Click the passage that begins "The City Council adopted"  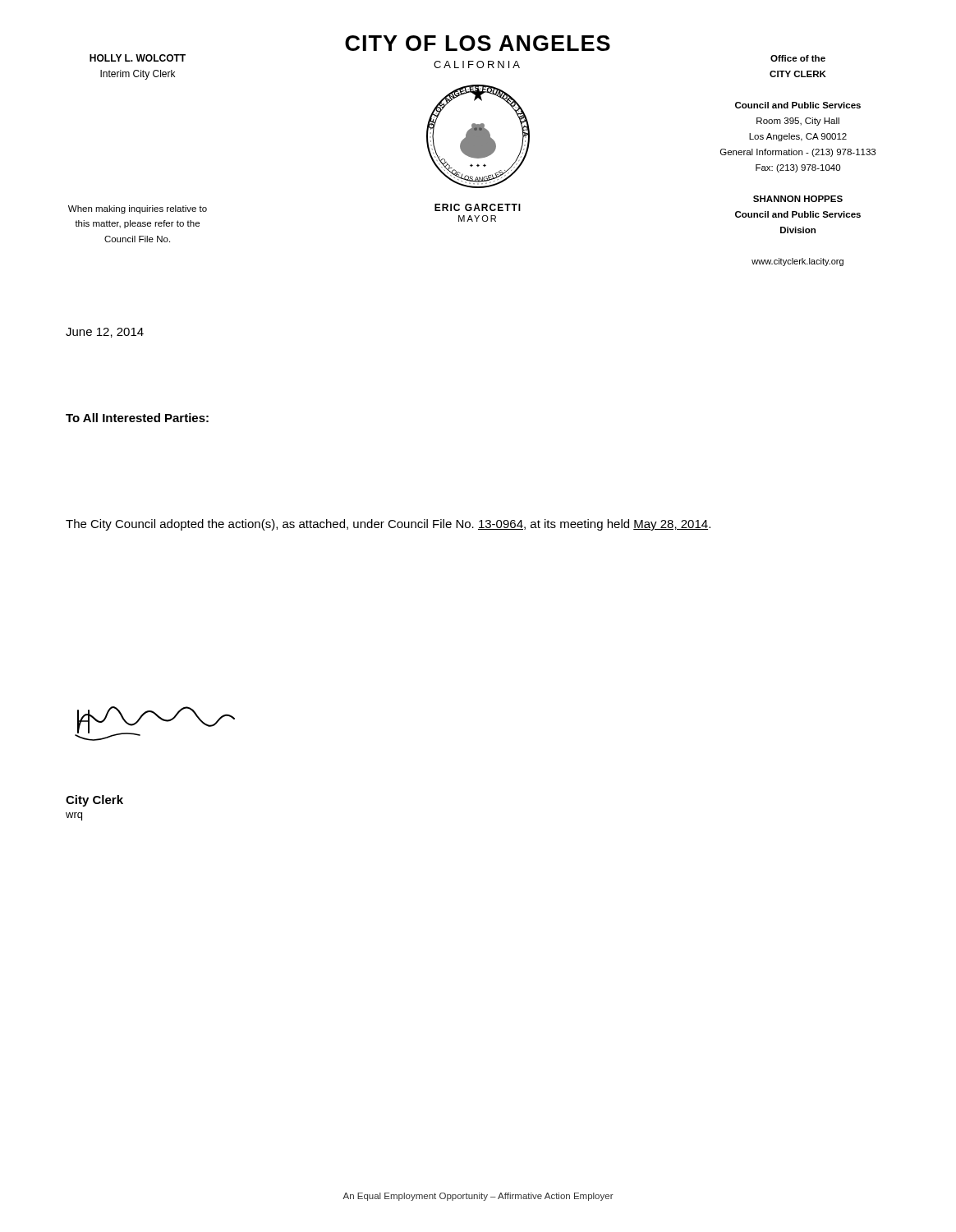pos(389,524)
